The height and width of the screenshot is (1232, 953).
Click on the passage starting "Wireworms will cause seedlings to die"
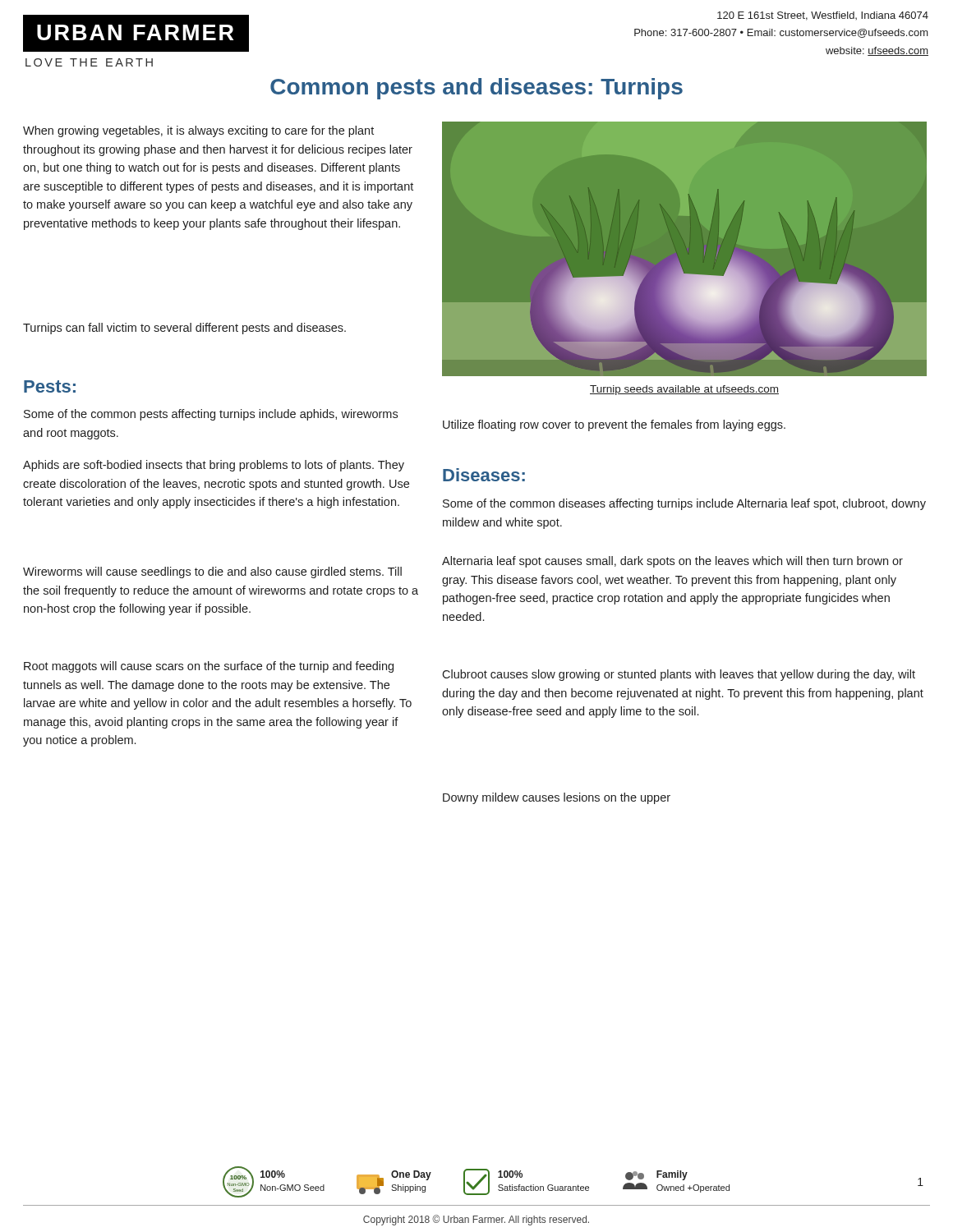pyautogui.click(x=221, y=590)
